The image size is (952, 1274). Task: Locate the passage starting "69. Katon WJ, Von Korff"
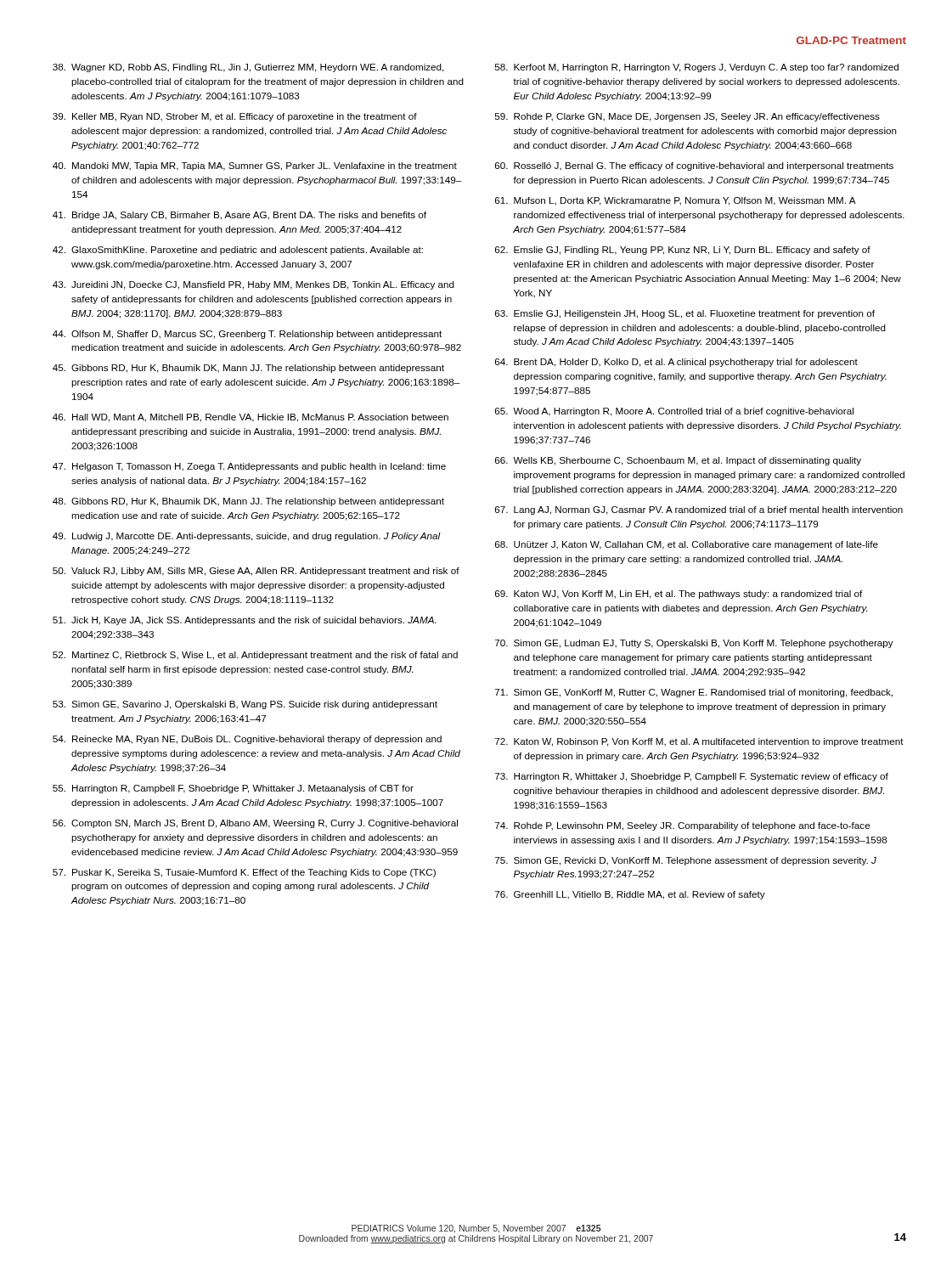[697, 609]
